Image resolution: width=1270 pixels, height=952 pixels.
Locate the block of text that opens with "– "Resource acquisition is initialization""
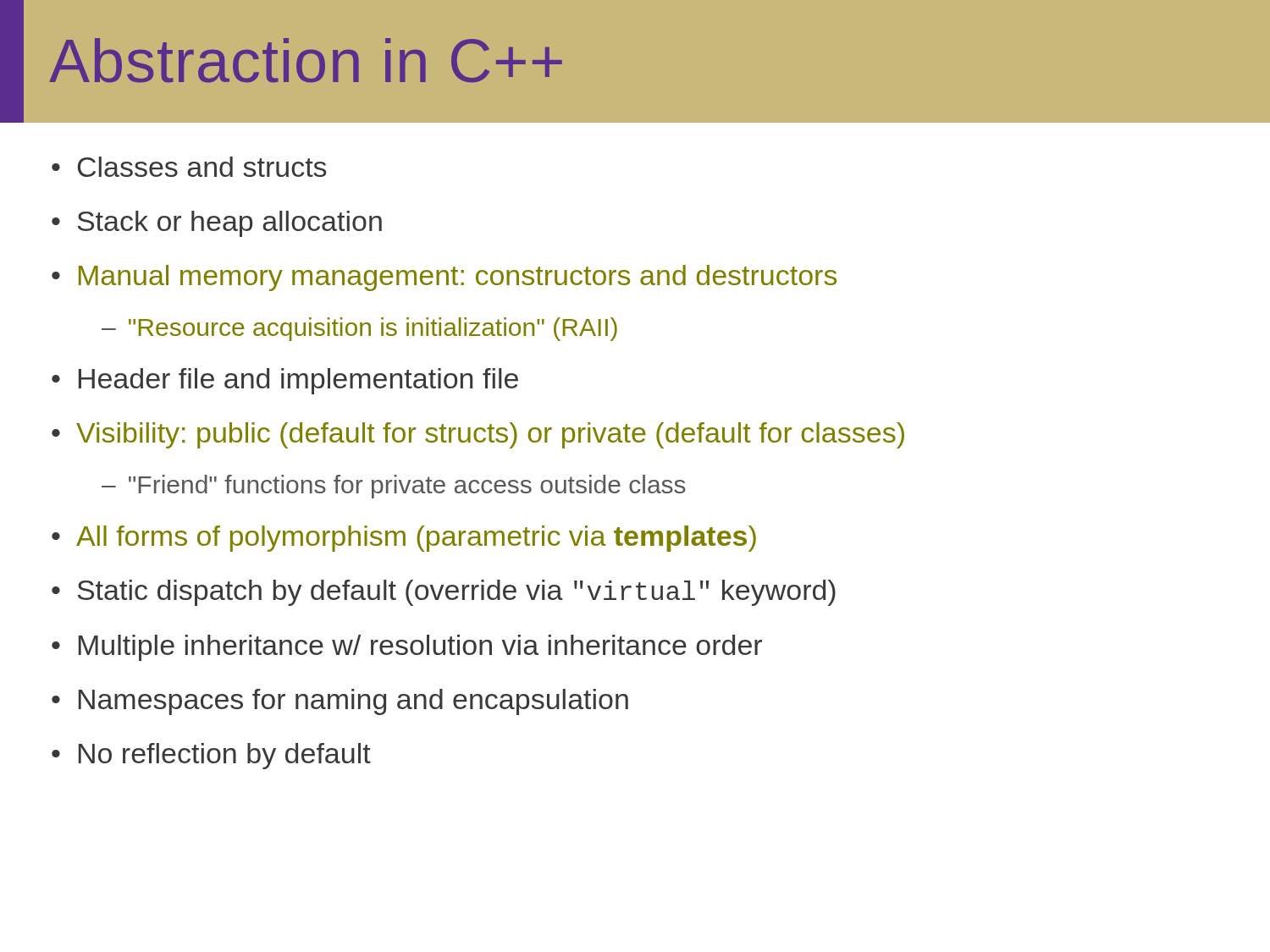pos(360,327)
